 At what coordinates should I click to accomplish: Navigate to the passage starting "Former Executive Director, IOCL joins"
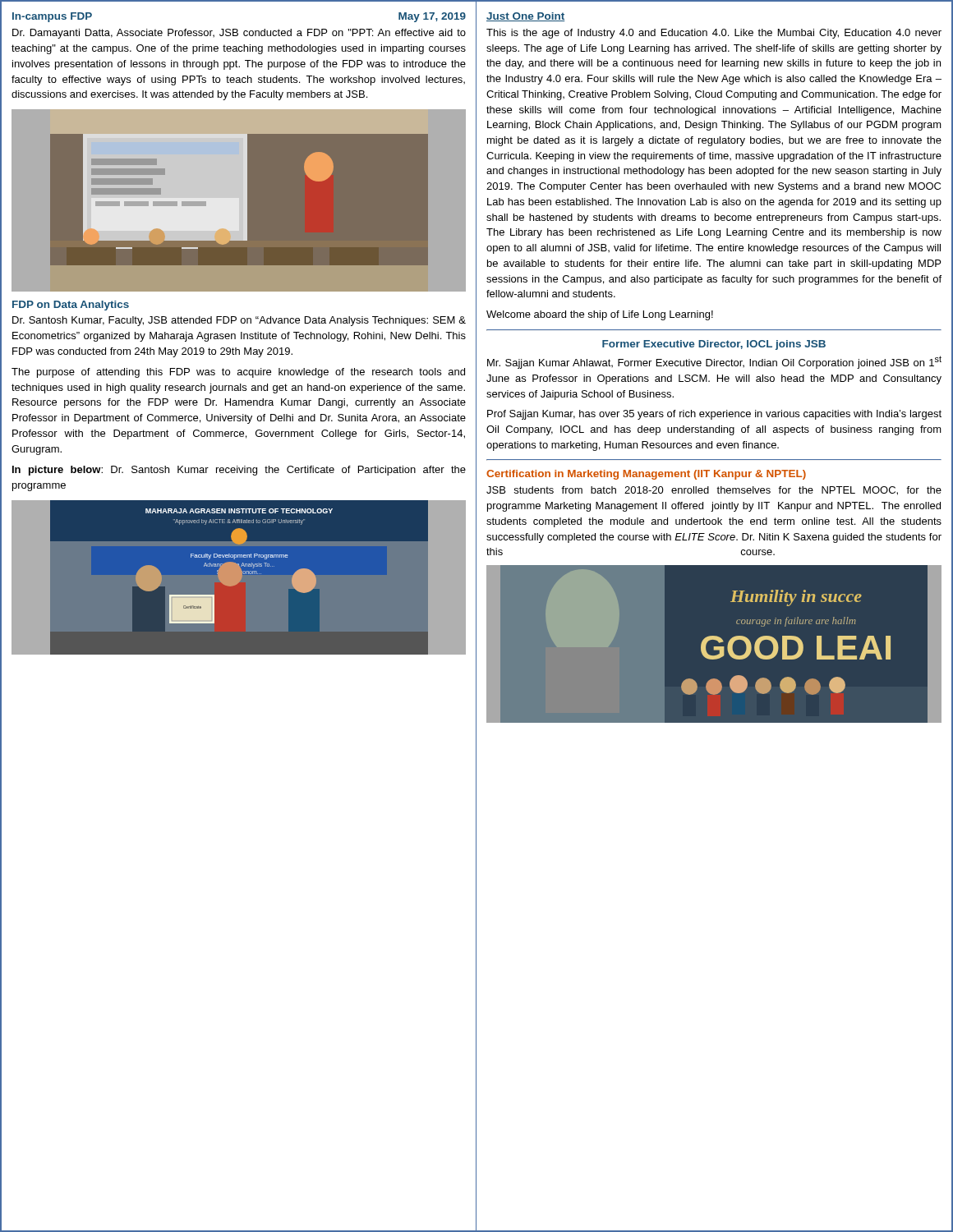[714, 344]
